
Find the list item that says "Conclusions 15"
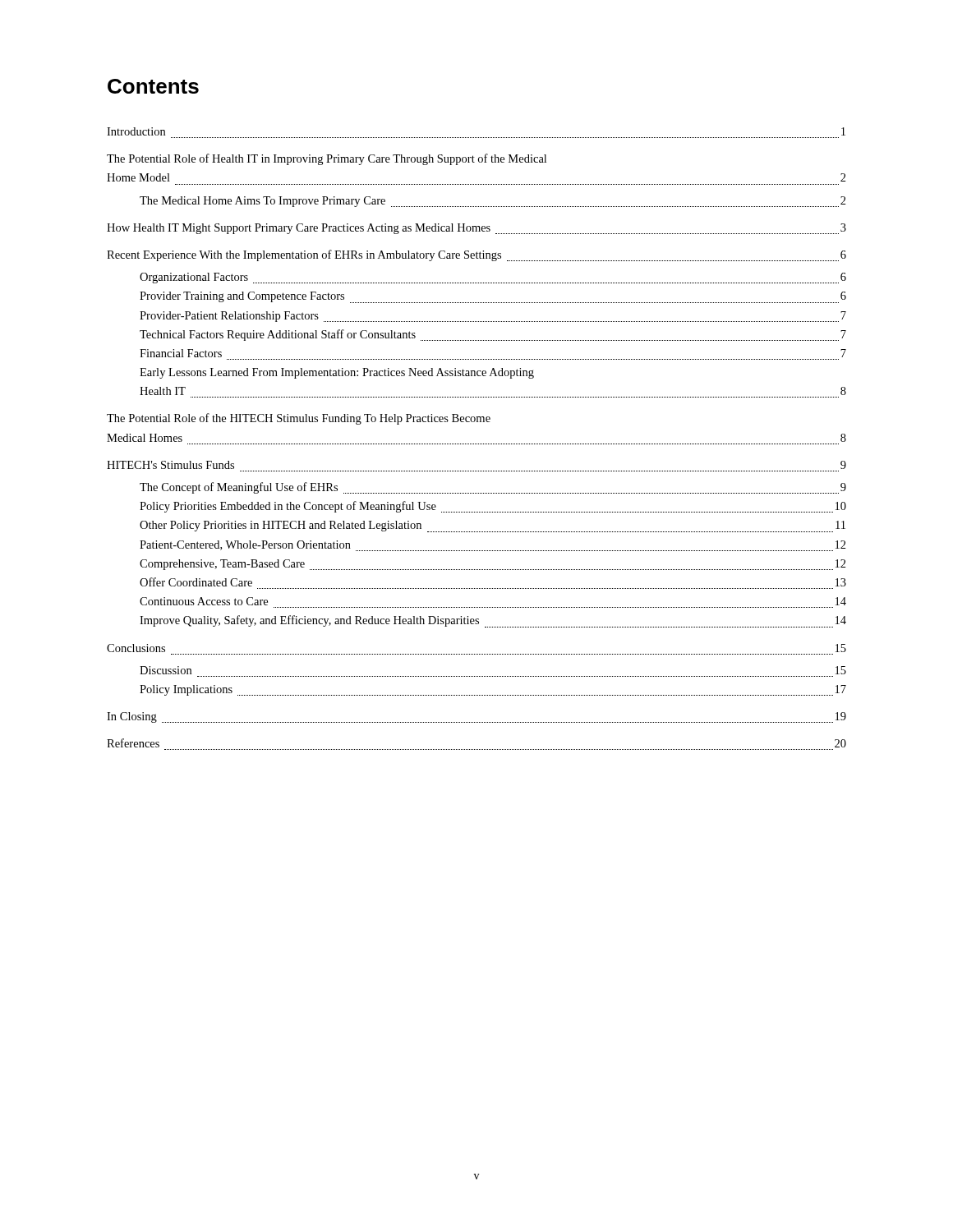click(476, 648)
